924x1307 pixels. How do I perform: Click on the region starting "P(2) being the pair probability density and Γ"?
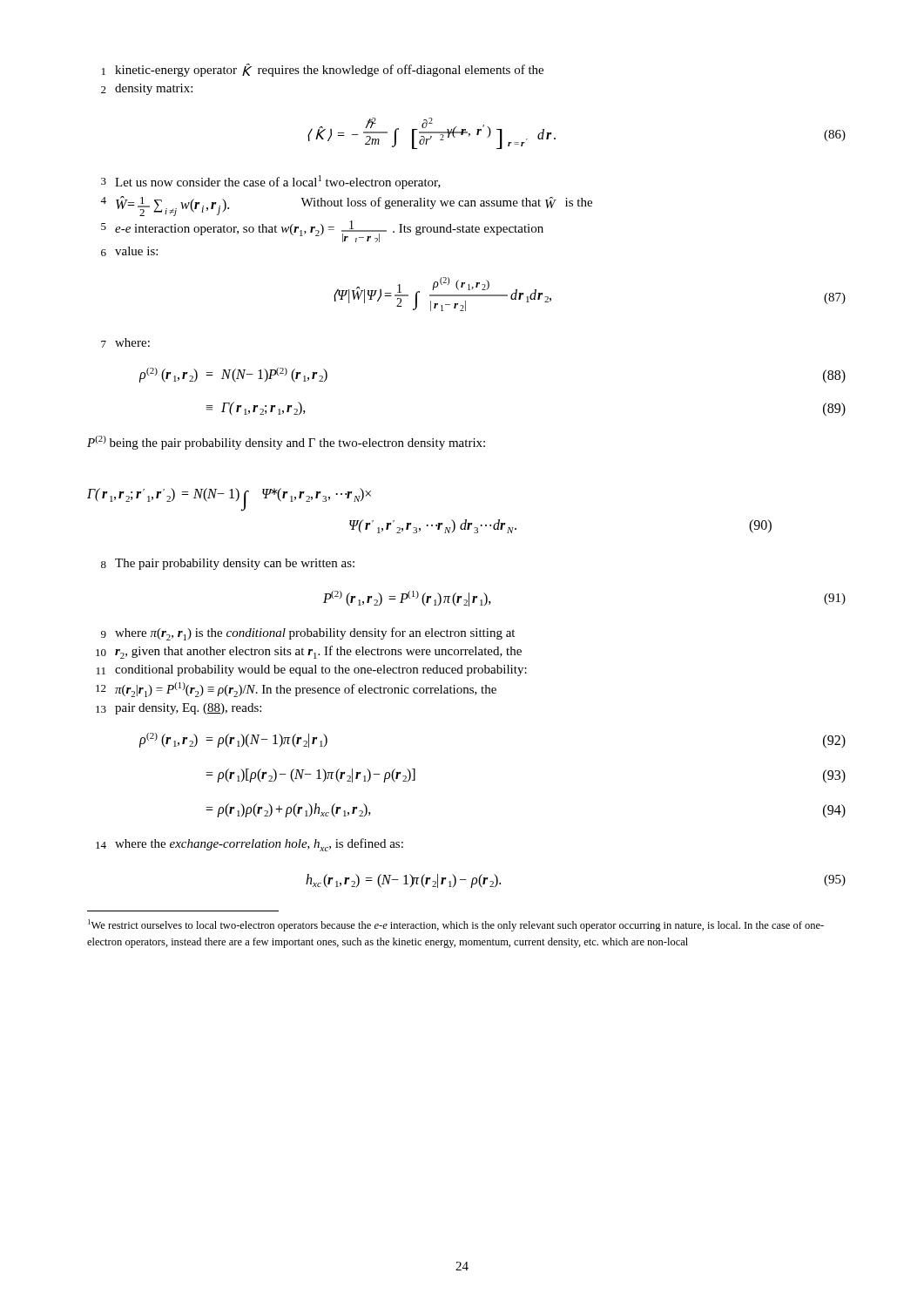click(x=466, y=442)
